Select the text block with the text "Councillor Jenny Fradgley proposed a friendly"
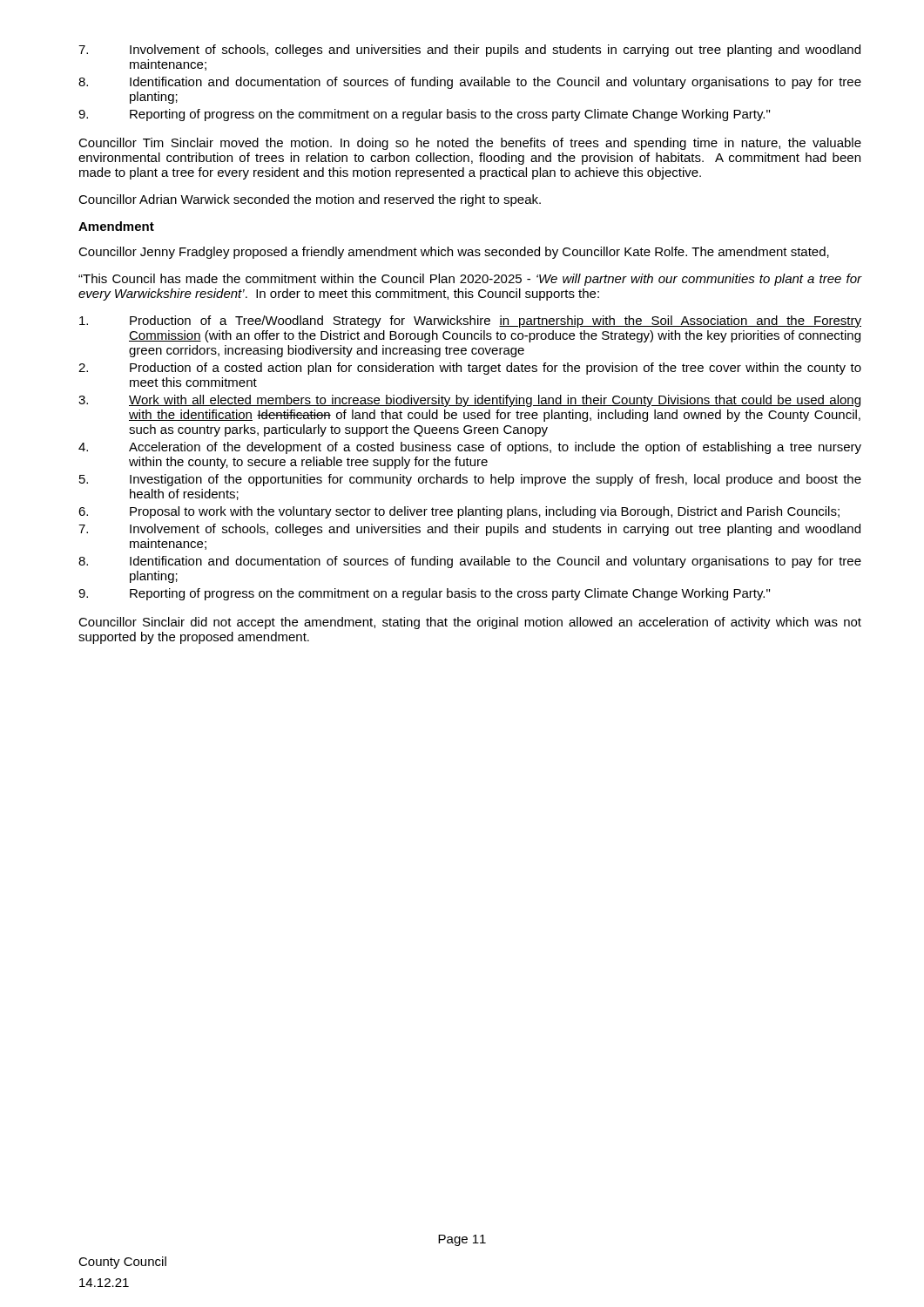Image resolution: width=924 pixels, height=1307 pixels. pyautogui.click(x=454, y=251)
